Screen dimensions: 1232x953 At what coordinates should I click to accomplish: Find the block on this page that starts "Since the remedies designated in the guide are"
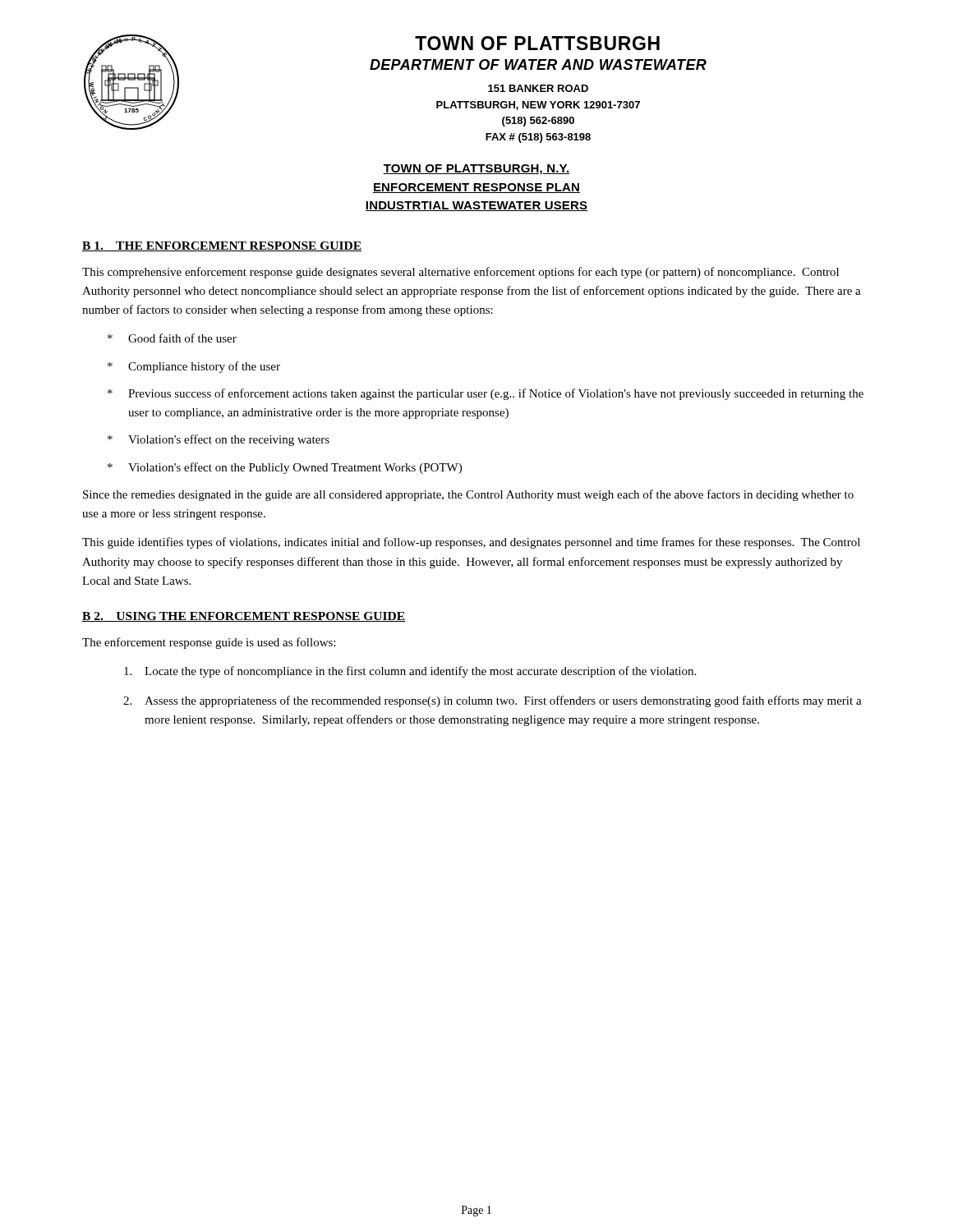point(468,504)
